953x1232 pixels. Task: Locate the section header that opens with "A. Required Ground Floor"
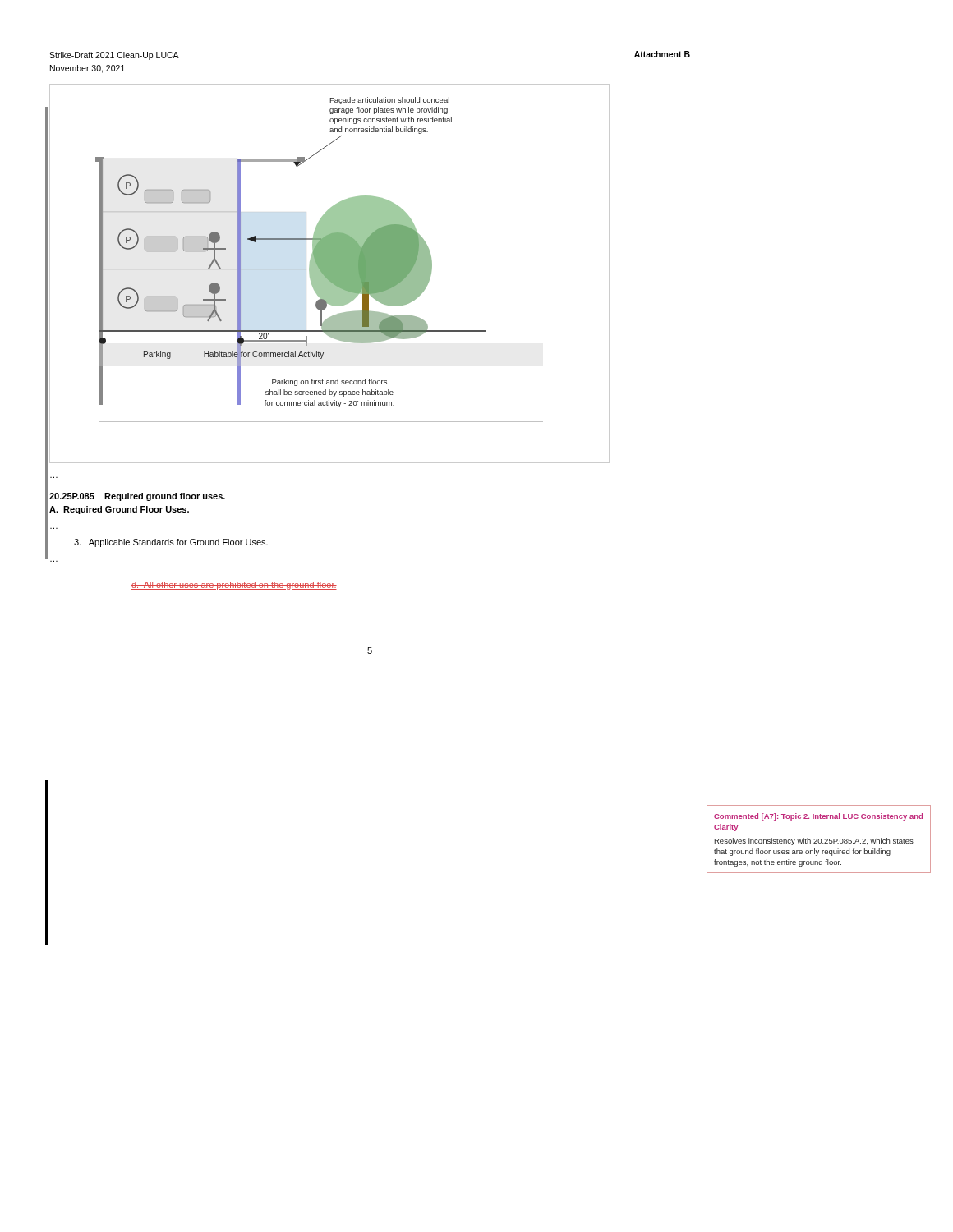(x=119, y=509)
